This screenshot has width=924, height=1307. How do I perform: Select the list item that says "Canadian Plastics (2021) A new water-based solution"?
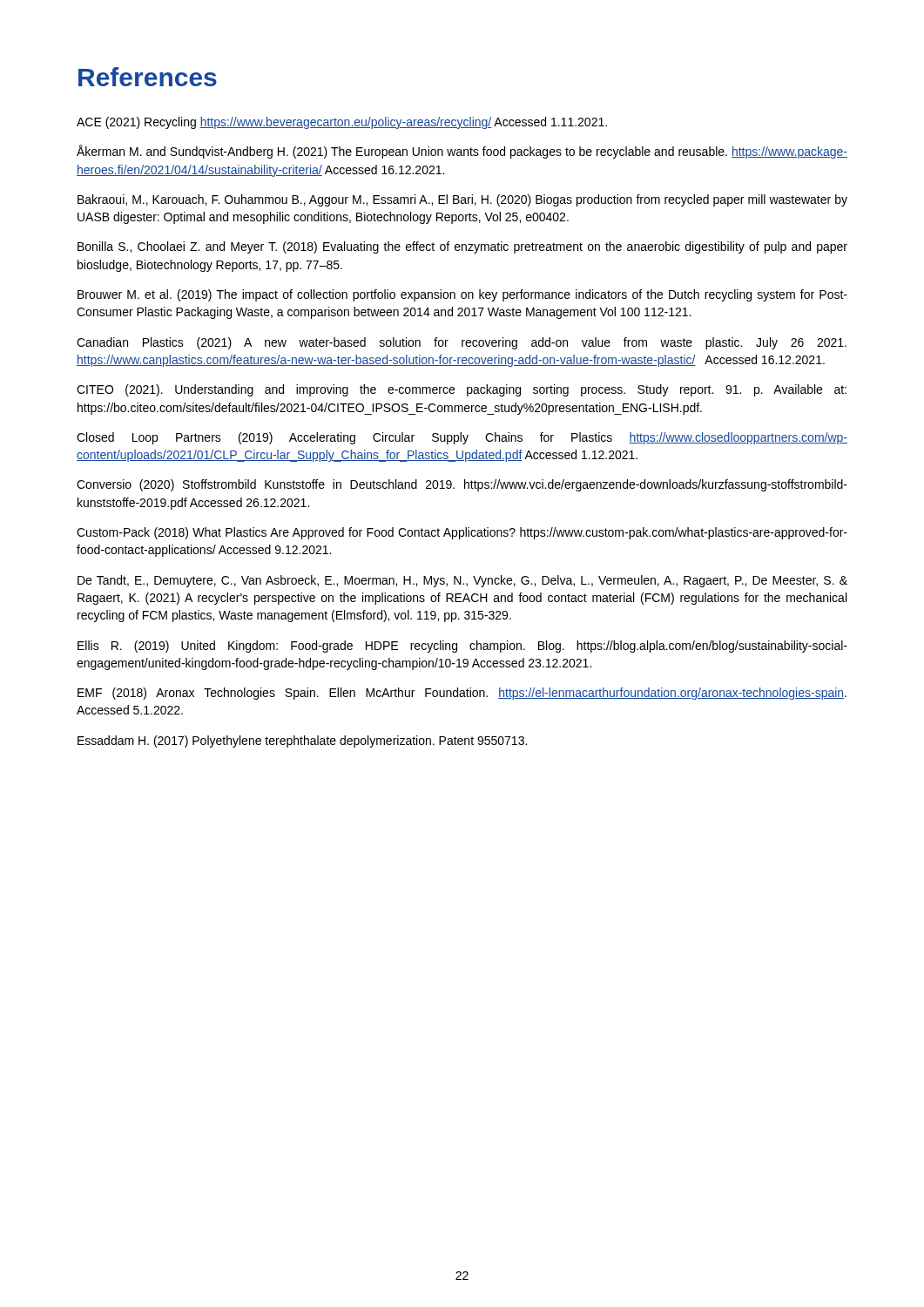(462, 351)
